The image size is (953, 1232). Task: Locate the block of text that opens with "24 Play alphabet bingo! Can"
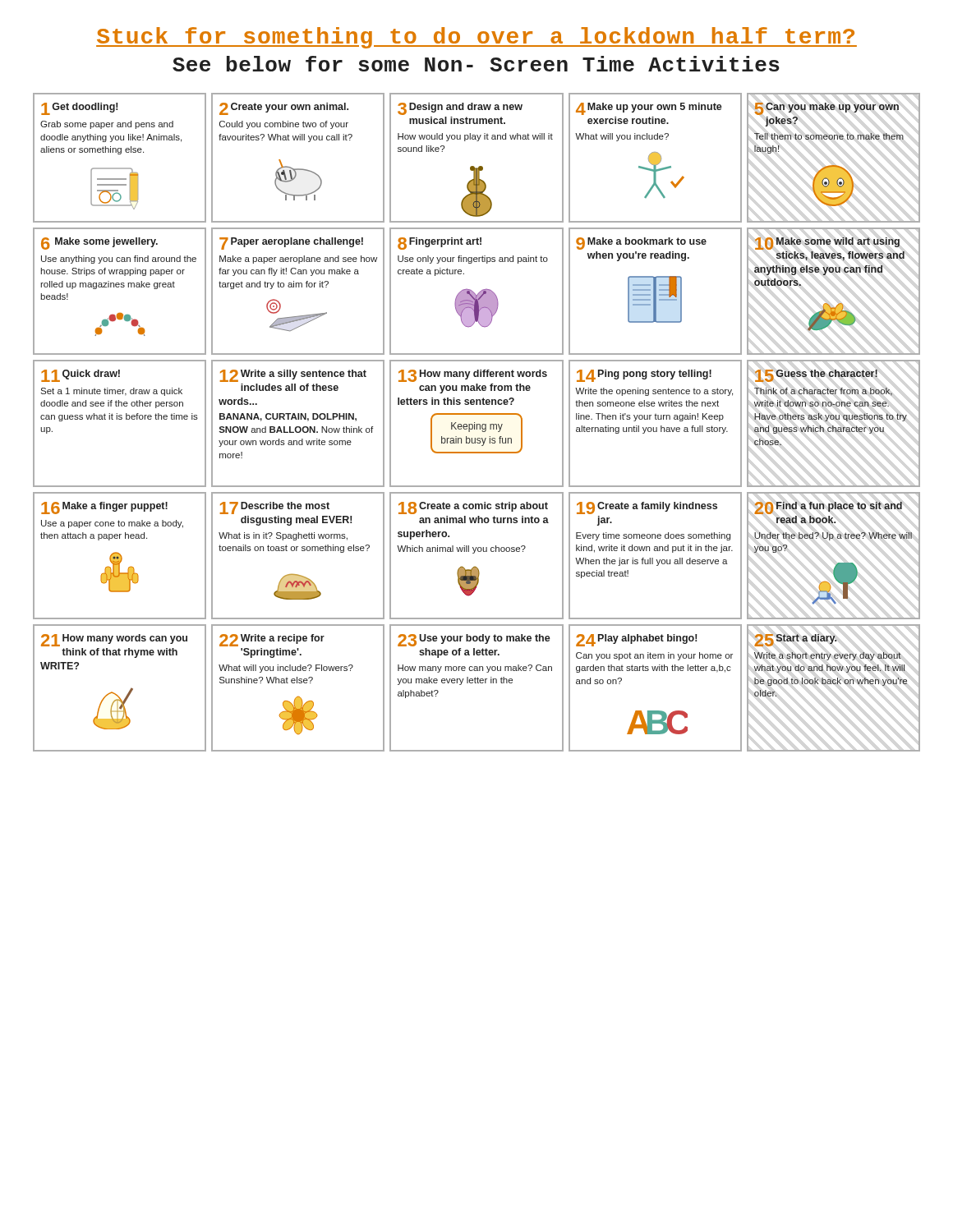click(636, 640)
